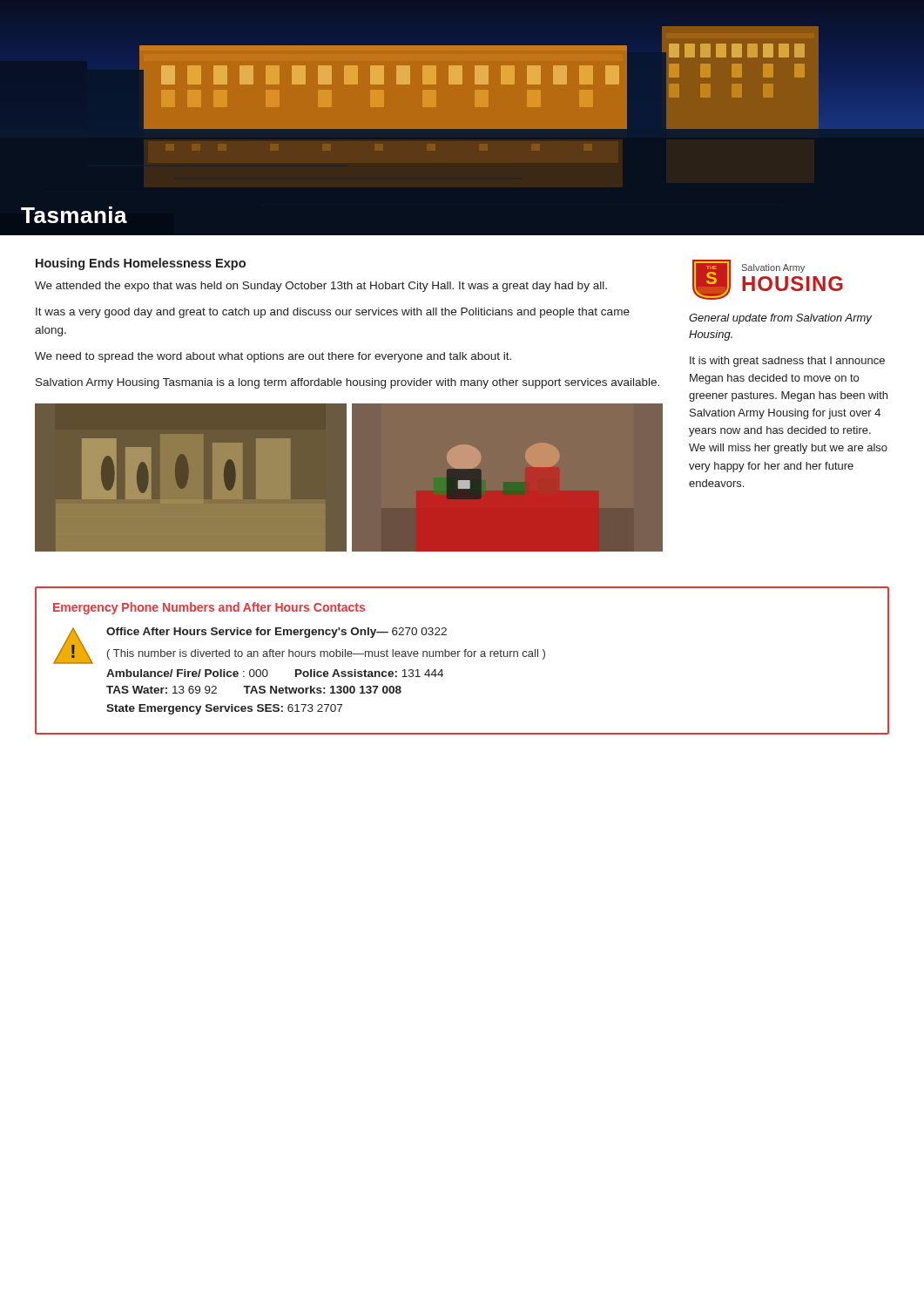Point to the block starting "It was a very good day"

click(332, 321)
